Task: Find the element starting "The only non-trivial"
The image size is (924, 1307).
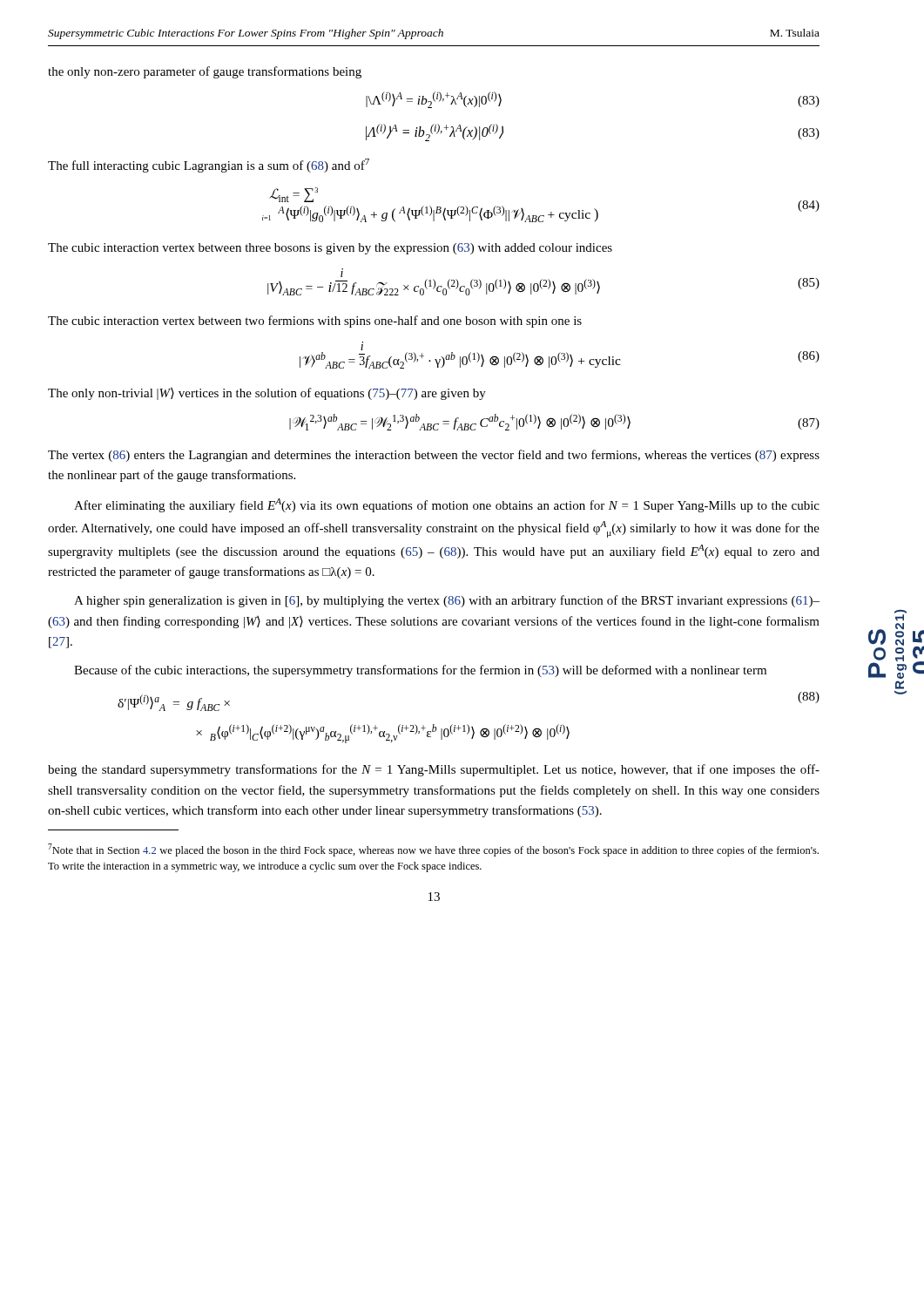Action: (434, 394)
